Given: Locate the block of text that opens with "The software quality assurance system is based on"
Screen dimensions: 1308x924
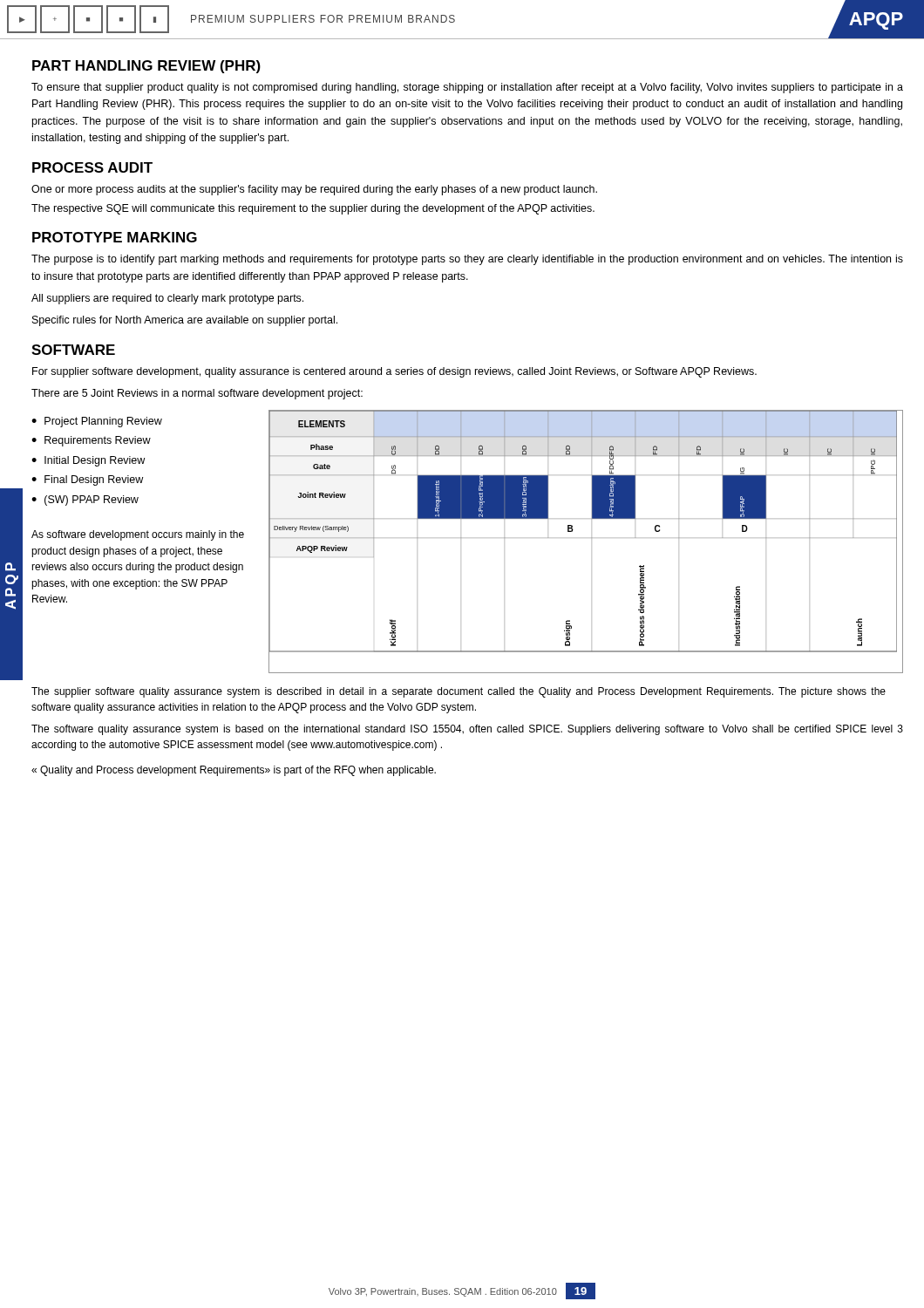Looking at the screenshot, I should (x=467, y=737).
